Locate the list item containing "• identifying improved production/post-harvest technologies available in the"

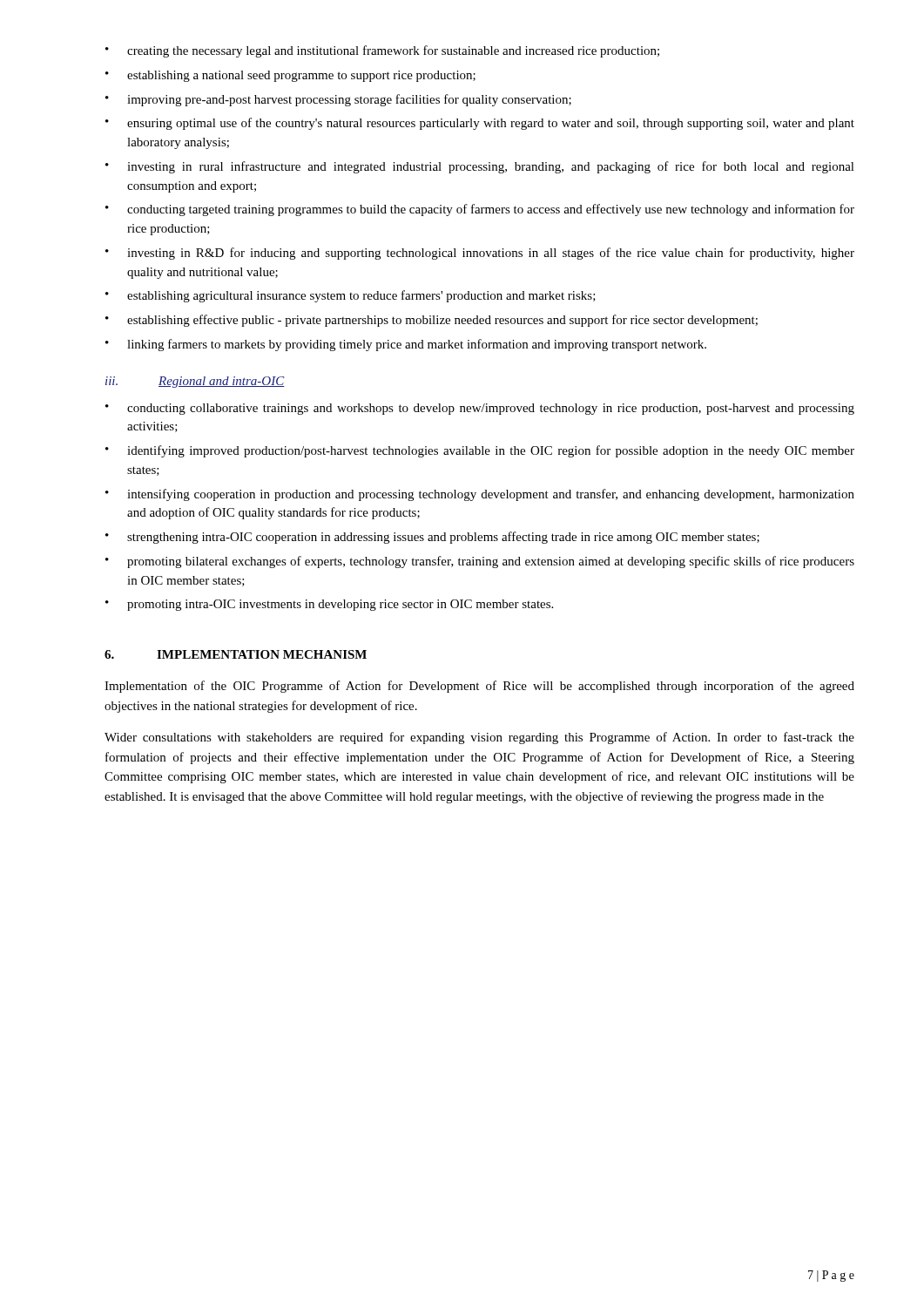click(479, 461)
